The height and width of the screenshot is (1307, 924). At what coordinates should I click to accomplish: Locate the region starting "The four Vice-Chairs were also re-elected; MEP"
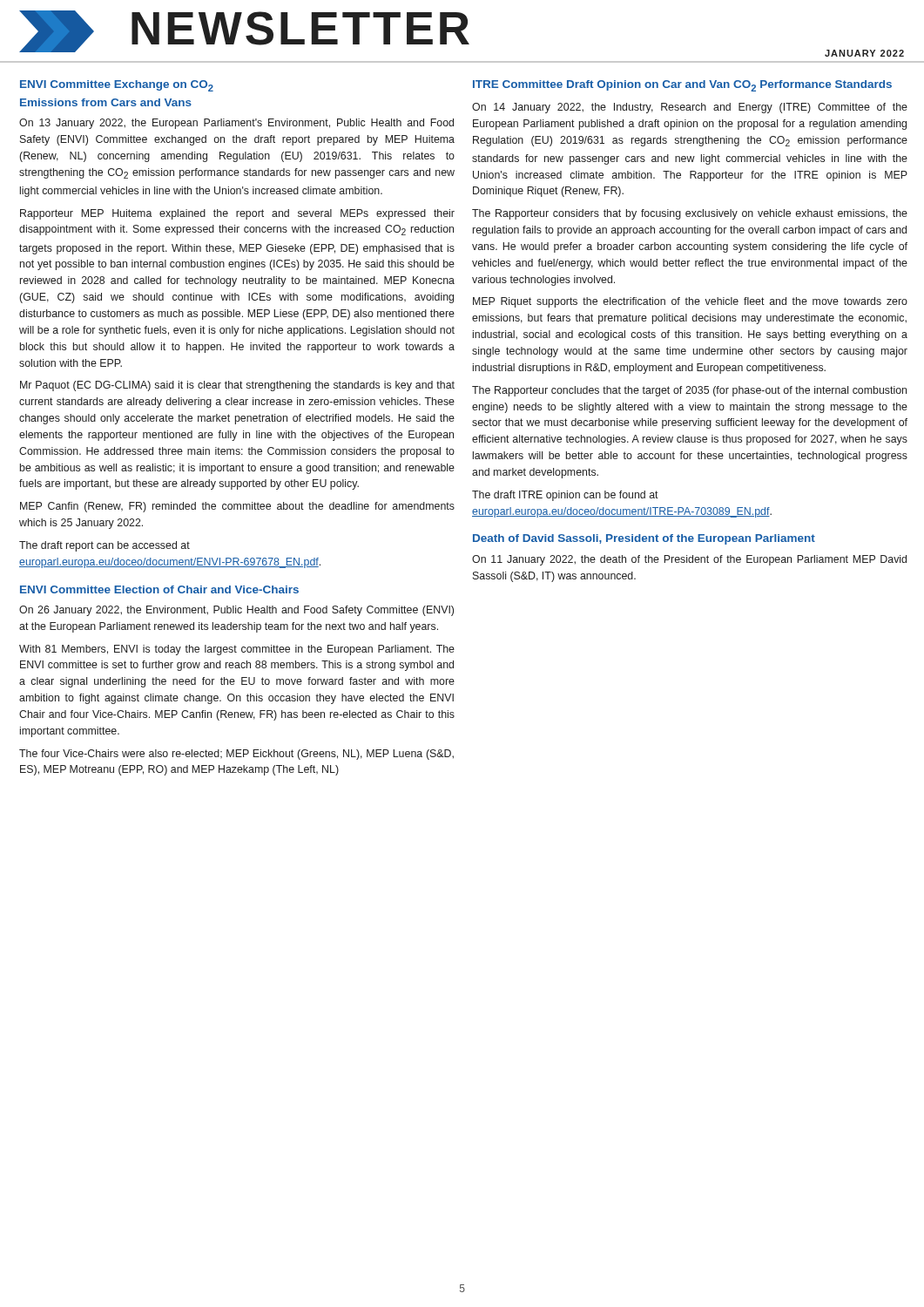pyautogui.click(x=237, y=762)
